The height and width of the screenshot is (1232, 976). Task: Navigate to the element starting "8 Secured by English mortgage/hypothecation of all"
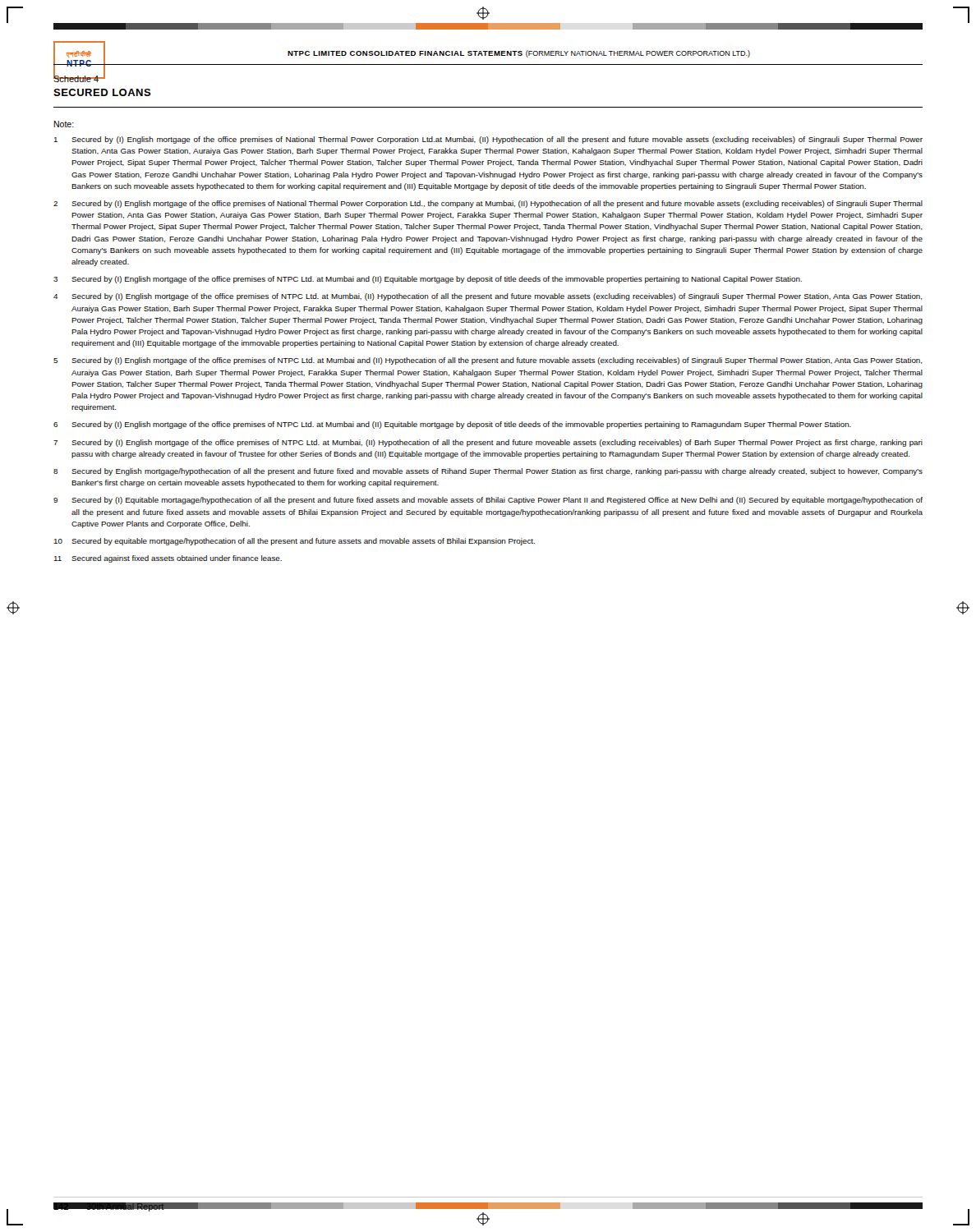(x=488, y=477)
